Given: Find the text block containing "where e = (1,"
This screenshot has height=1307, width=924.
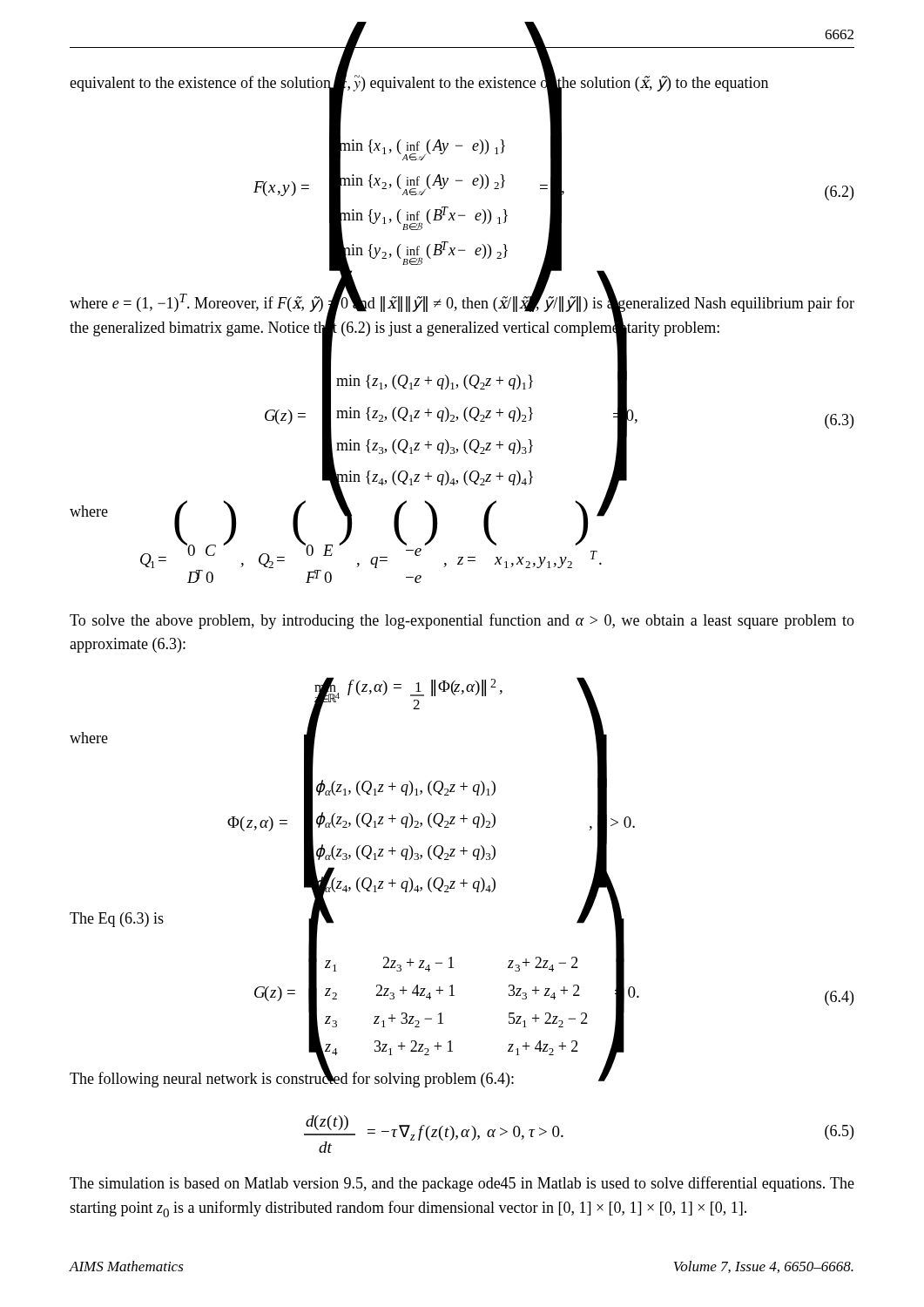Looking at the screenshot, I should click(x=462, y=314).
